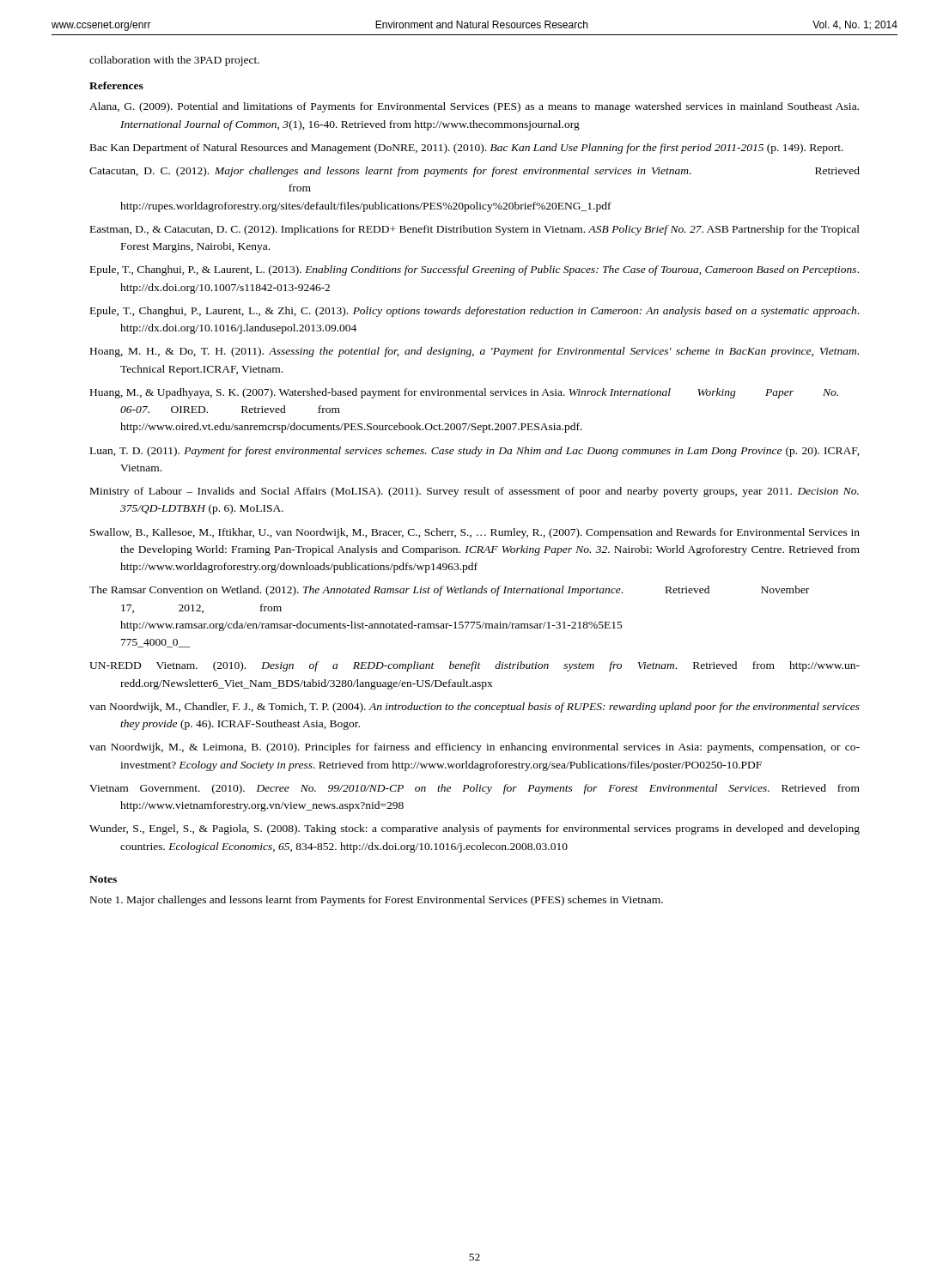Locate the list item that says "Alana, G. (2009)."
This screenshot has width=949, height=1288.
click(x=474, y=115)
